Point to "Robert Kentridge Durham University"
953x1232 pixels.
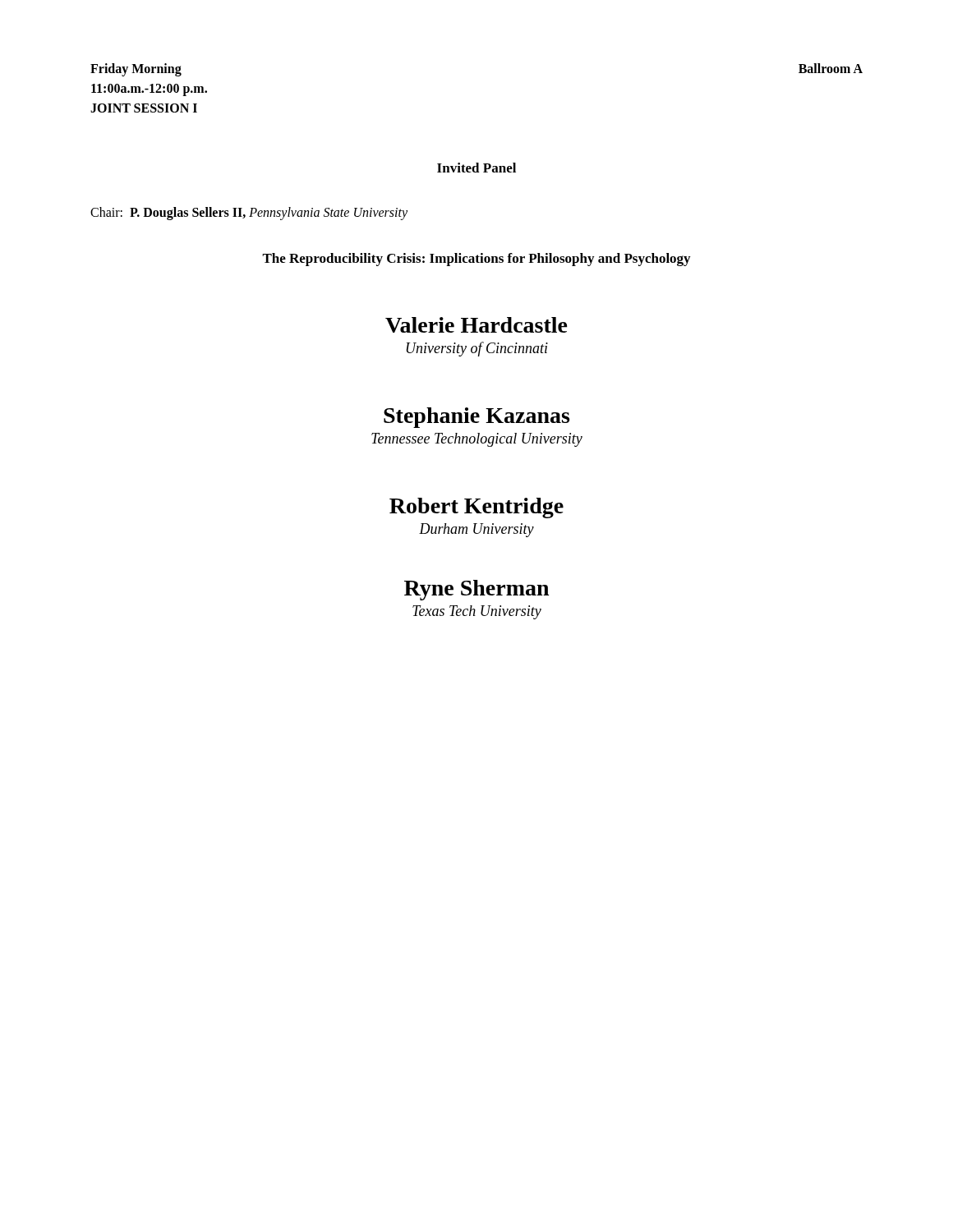coord(476,515)
